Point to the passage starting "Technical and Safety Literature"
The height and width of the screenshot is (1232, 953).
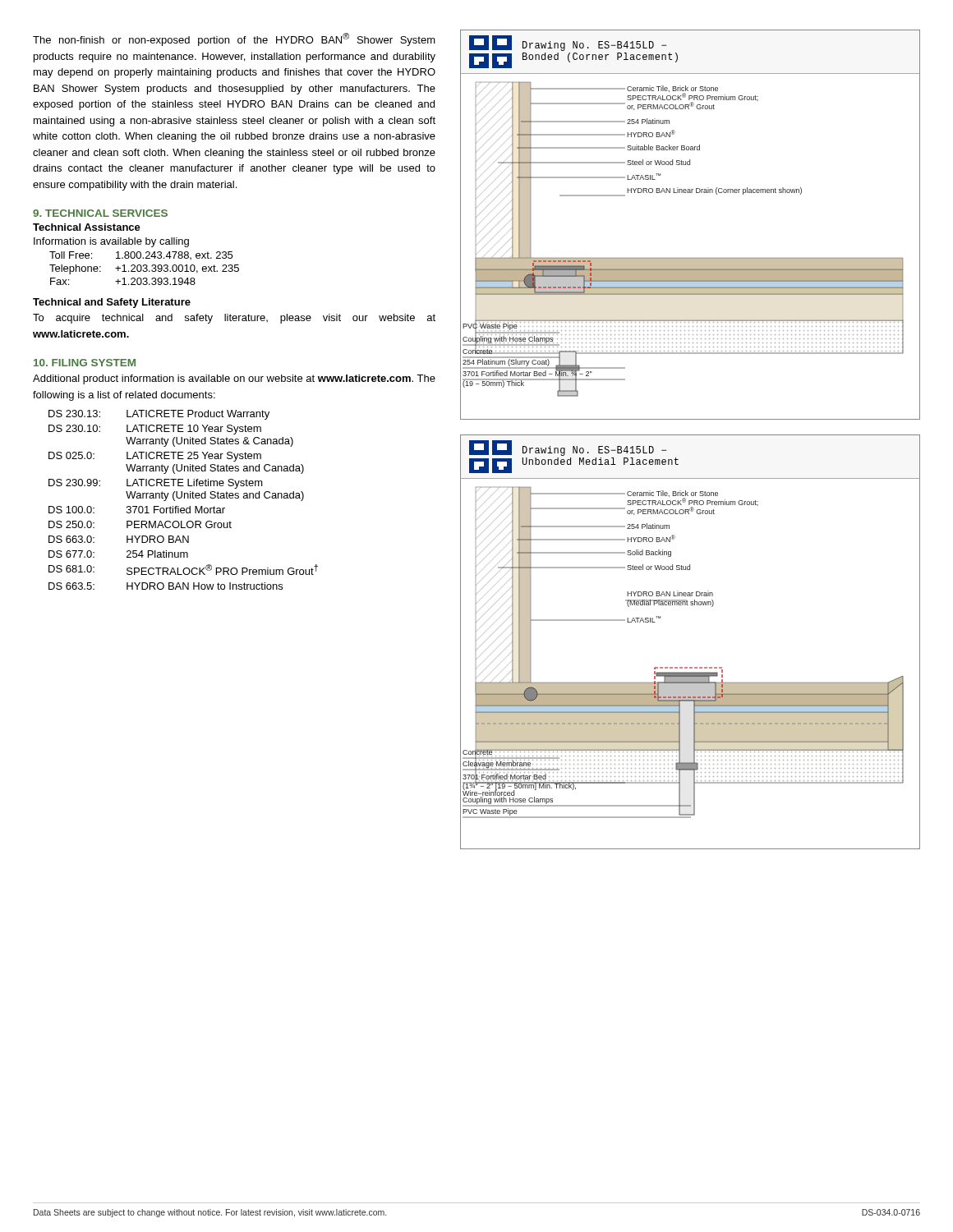[112, 302]
